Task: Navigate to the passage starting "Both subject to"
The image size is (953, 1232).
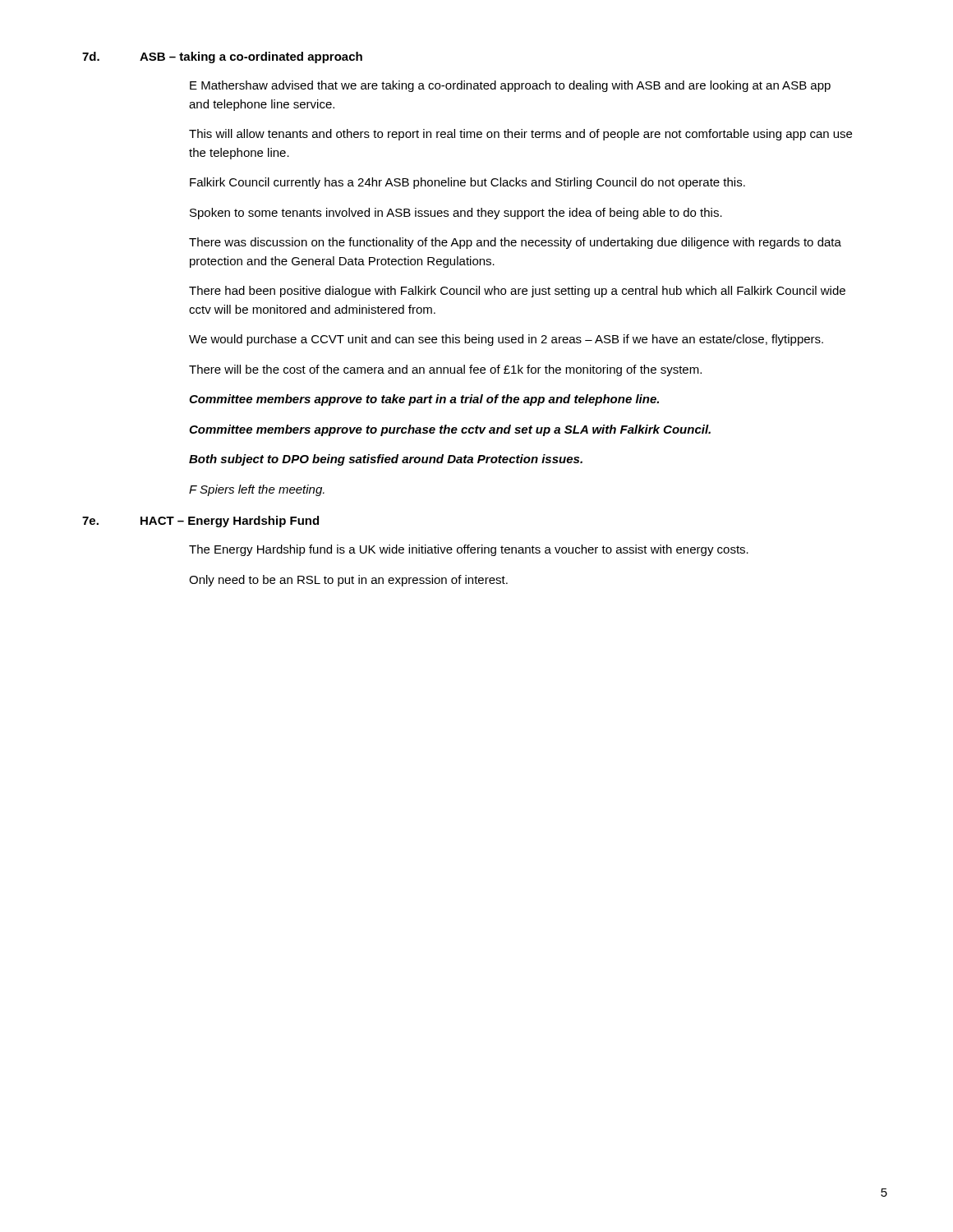Action: coord(386,459)
